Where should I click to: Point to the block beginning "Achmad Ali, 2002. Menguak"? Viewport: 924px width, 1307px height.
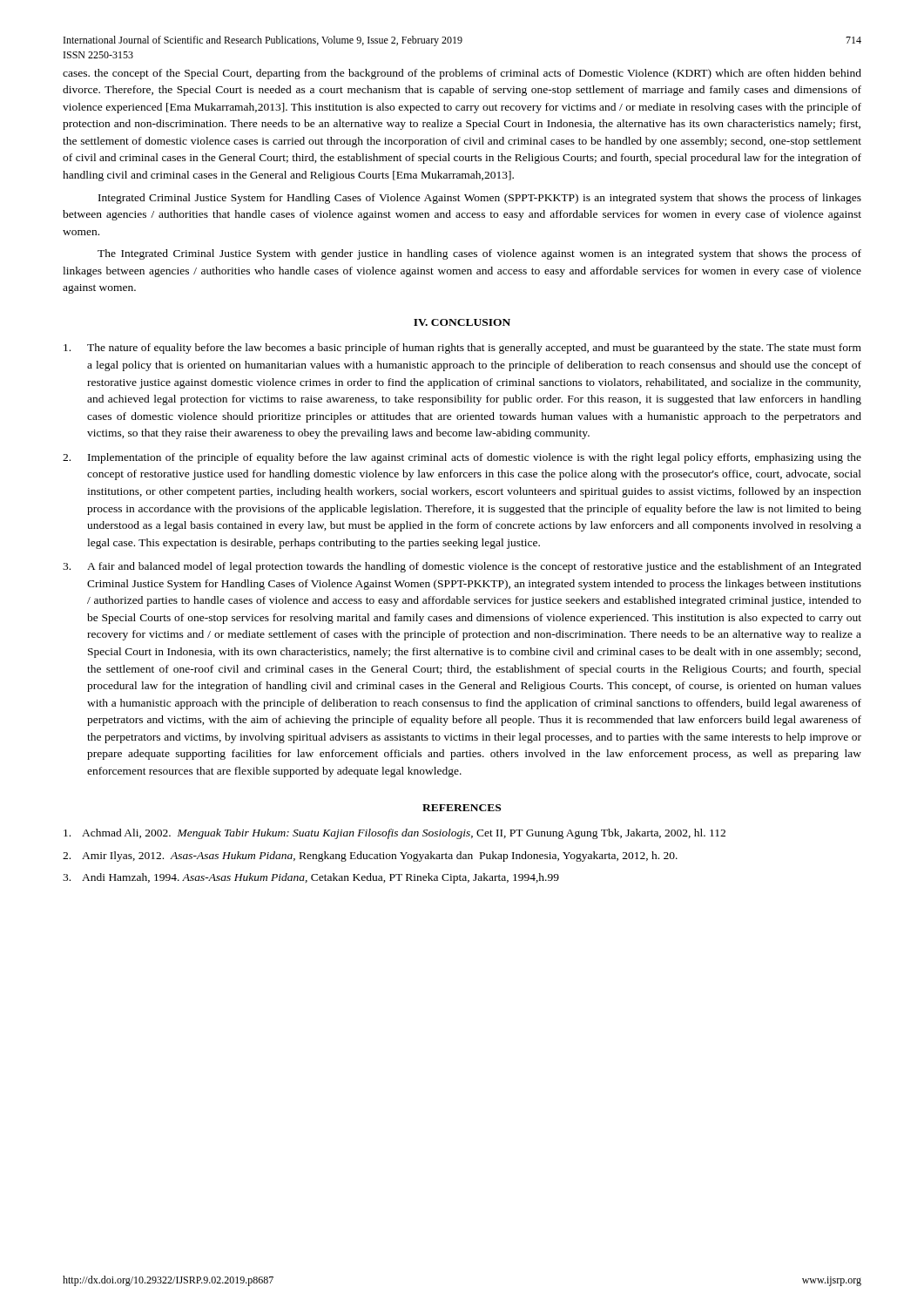(x=462, y=833)
